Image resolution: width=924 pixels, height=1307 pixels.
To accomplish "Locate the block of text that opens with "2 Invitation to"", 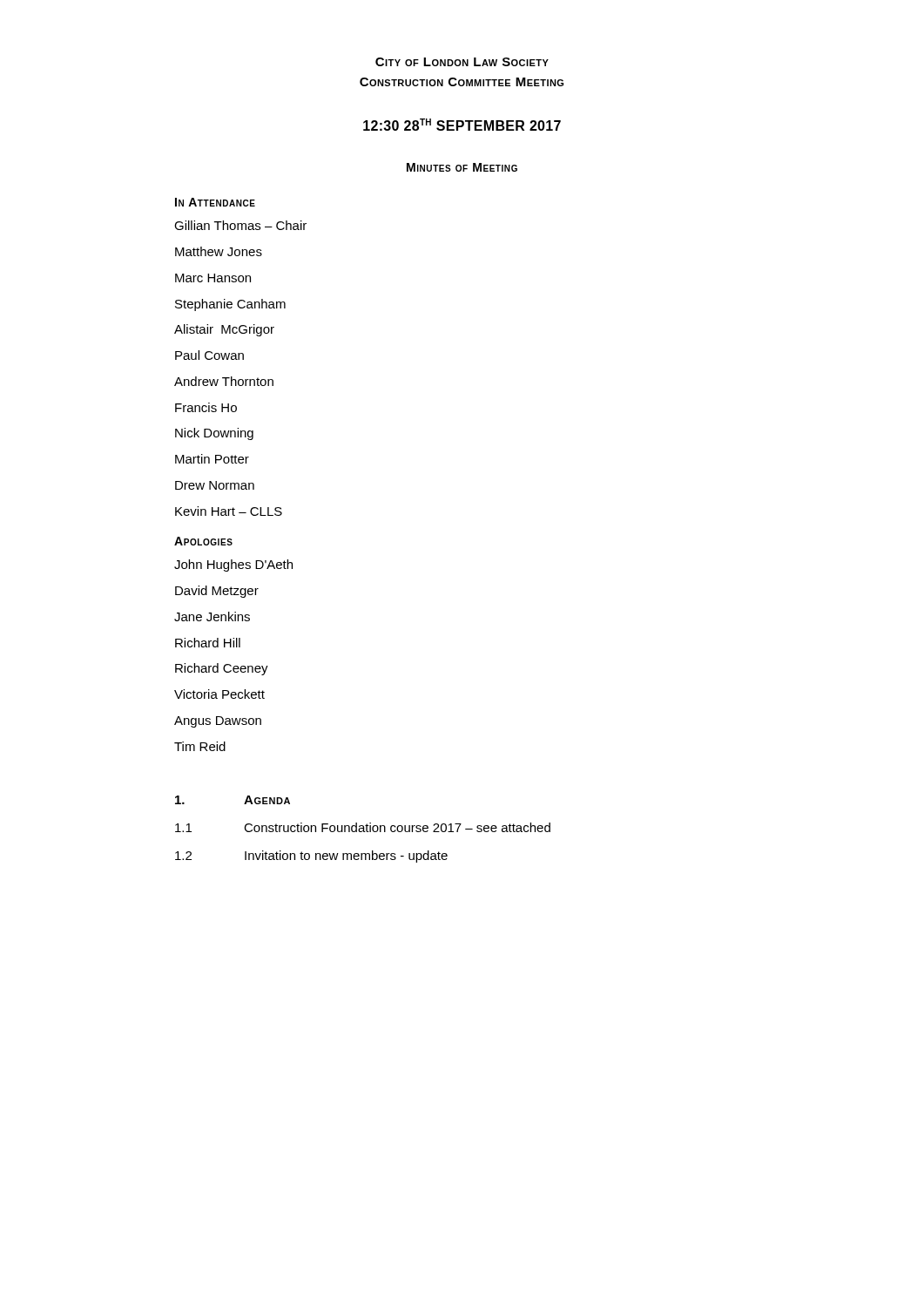I will (311, 857).
